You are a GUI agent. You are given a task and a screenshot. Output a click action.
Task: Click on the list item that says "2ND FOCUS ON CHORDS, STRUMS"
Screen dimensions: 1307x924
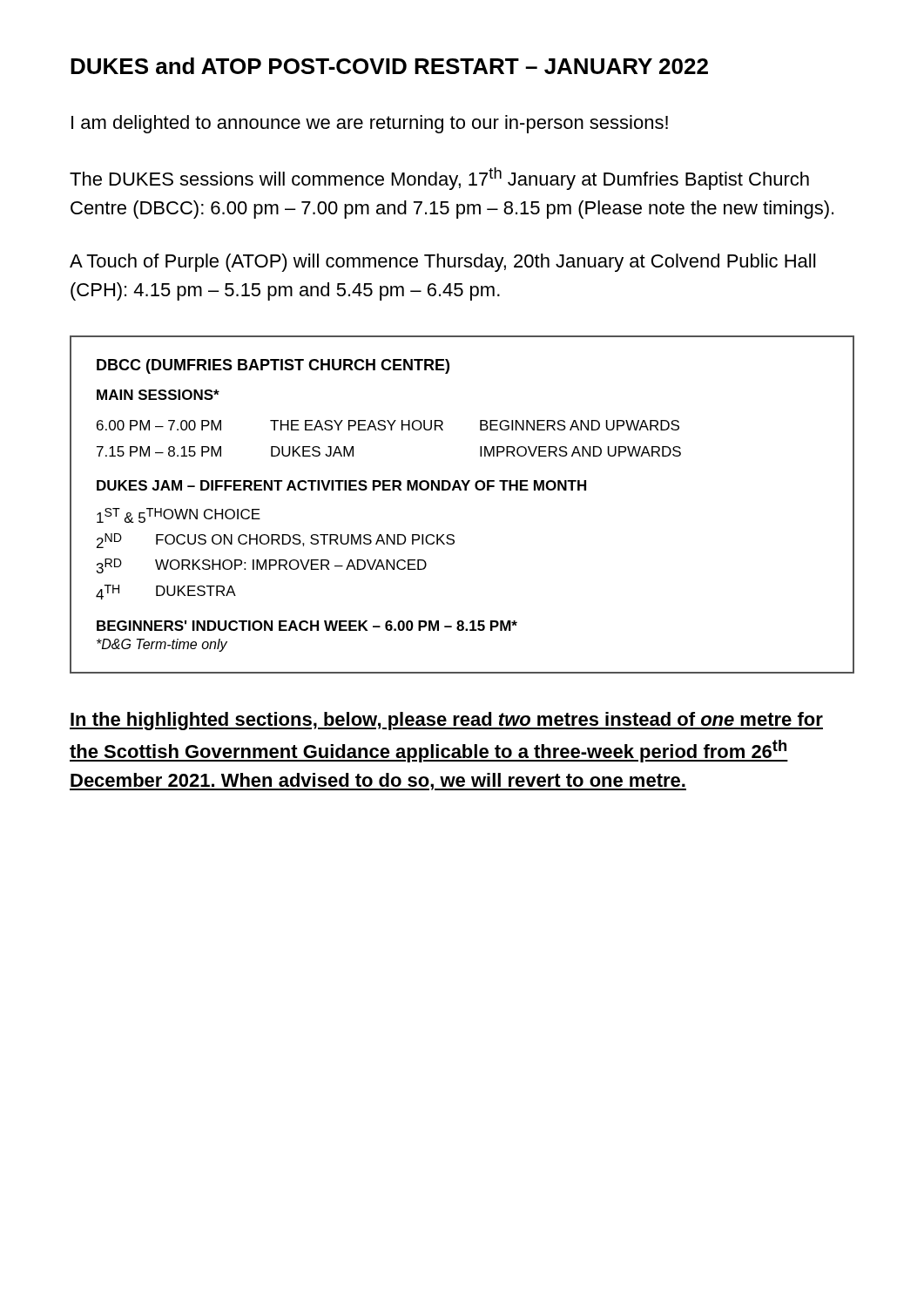pyautogui.click(x=276, y=542)
